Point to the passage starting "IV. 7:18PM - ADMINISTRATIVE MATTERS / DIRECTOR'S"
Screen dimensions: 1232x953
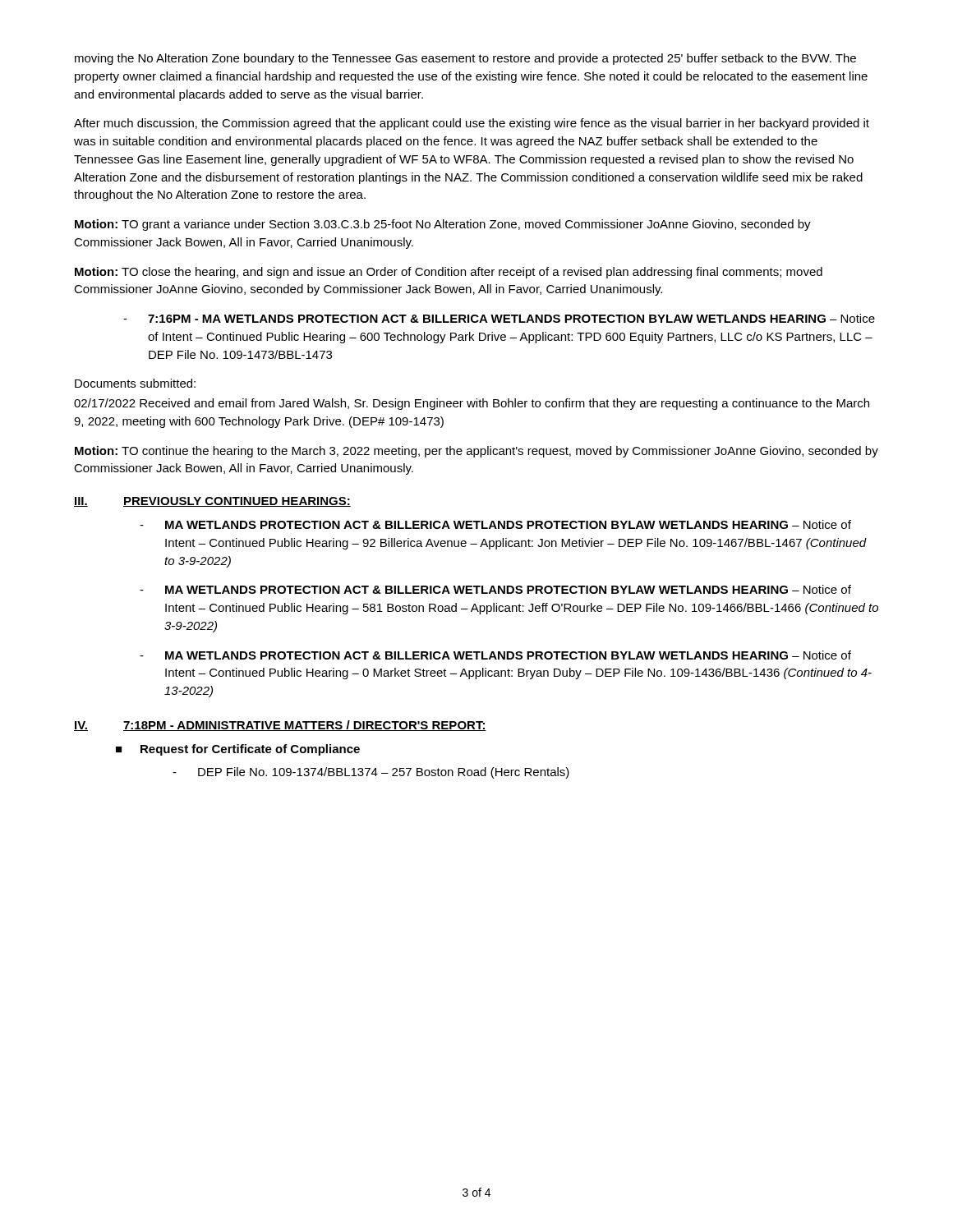476,725
